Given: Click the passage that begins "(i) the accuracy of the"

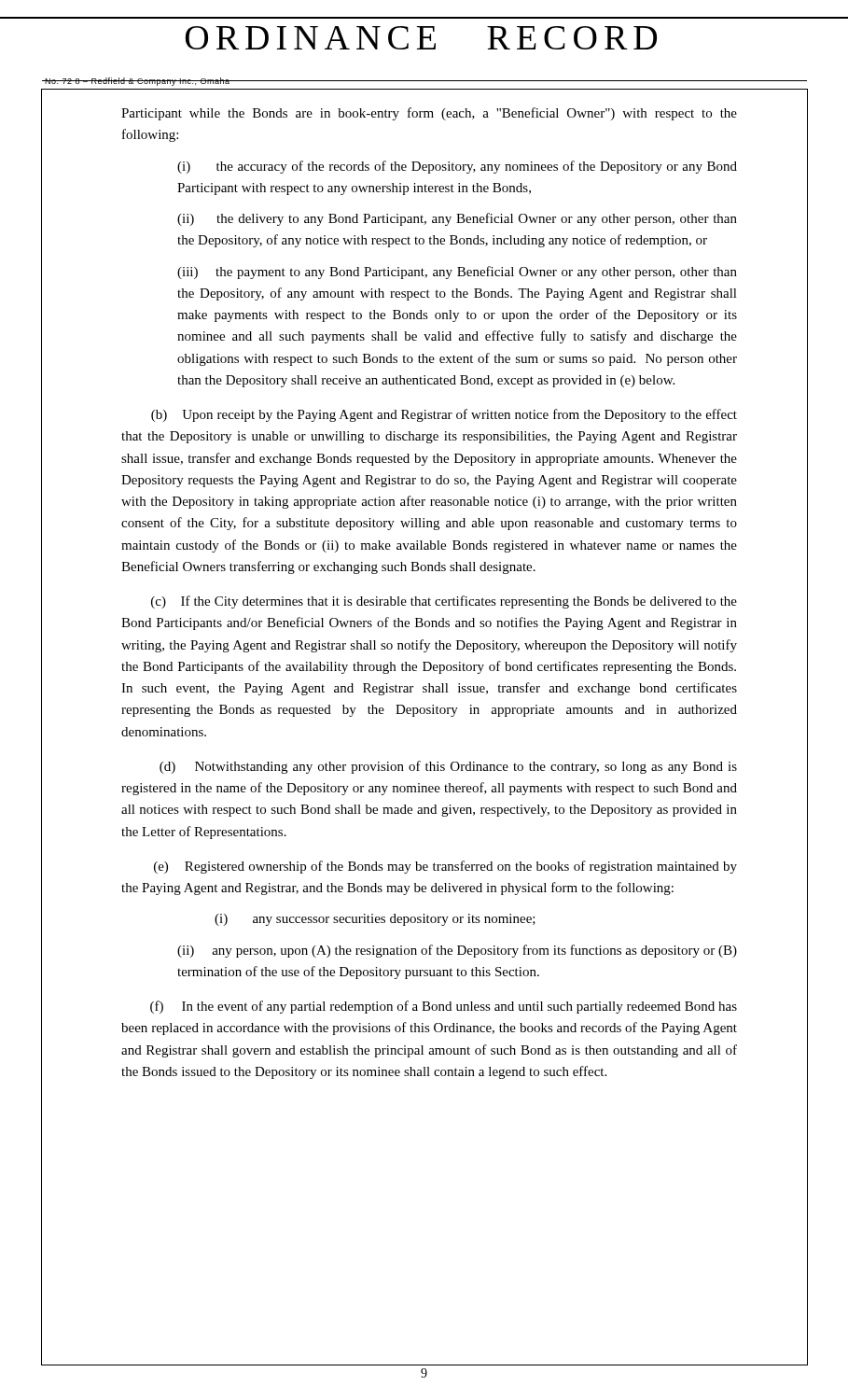Looking at the screenshot, I should pos(457,177).
